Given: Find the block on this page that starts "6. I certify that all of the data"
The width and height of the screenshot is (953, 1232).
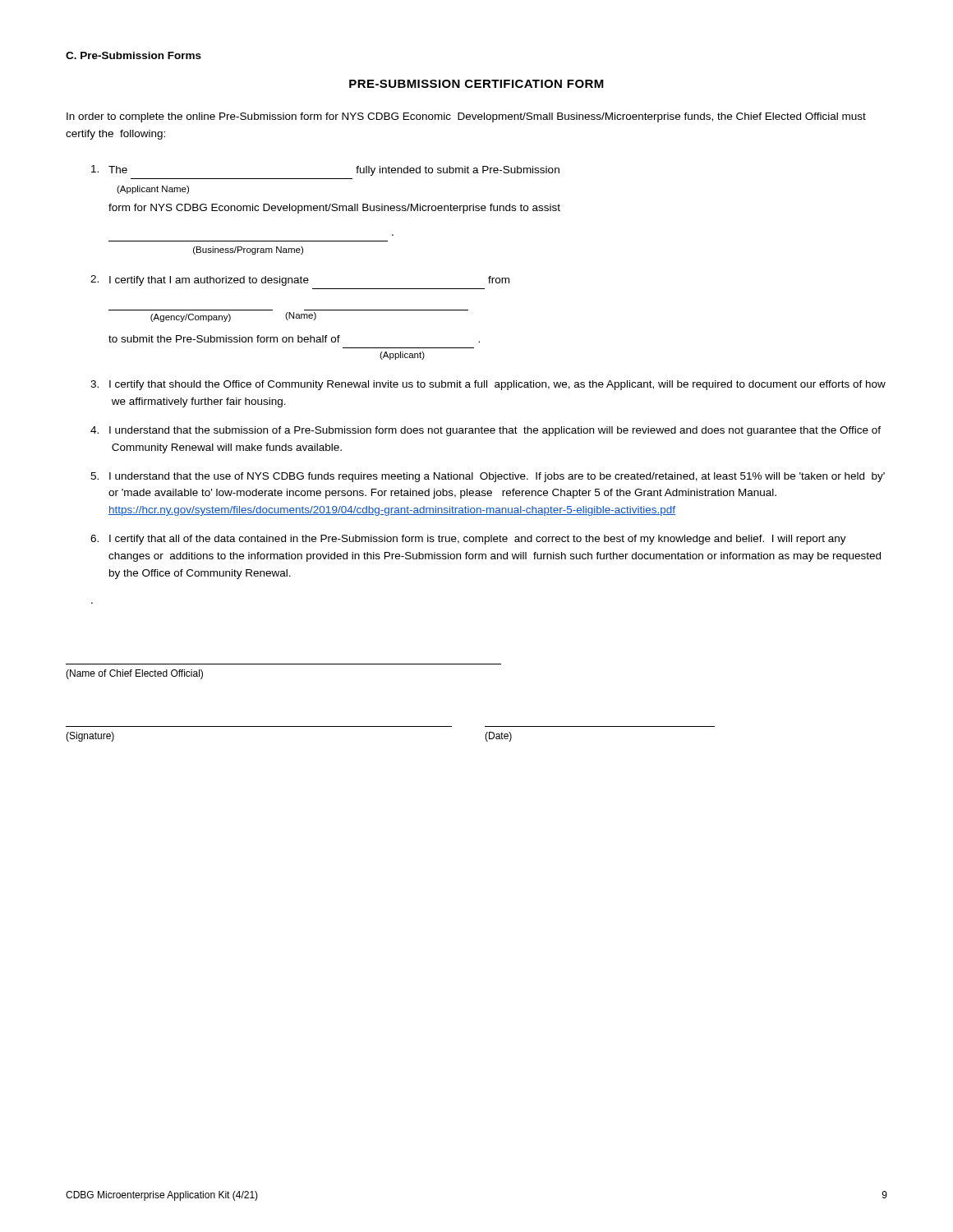Looking at the screenshot, I should (x=489, y=557).
